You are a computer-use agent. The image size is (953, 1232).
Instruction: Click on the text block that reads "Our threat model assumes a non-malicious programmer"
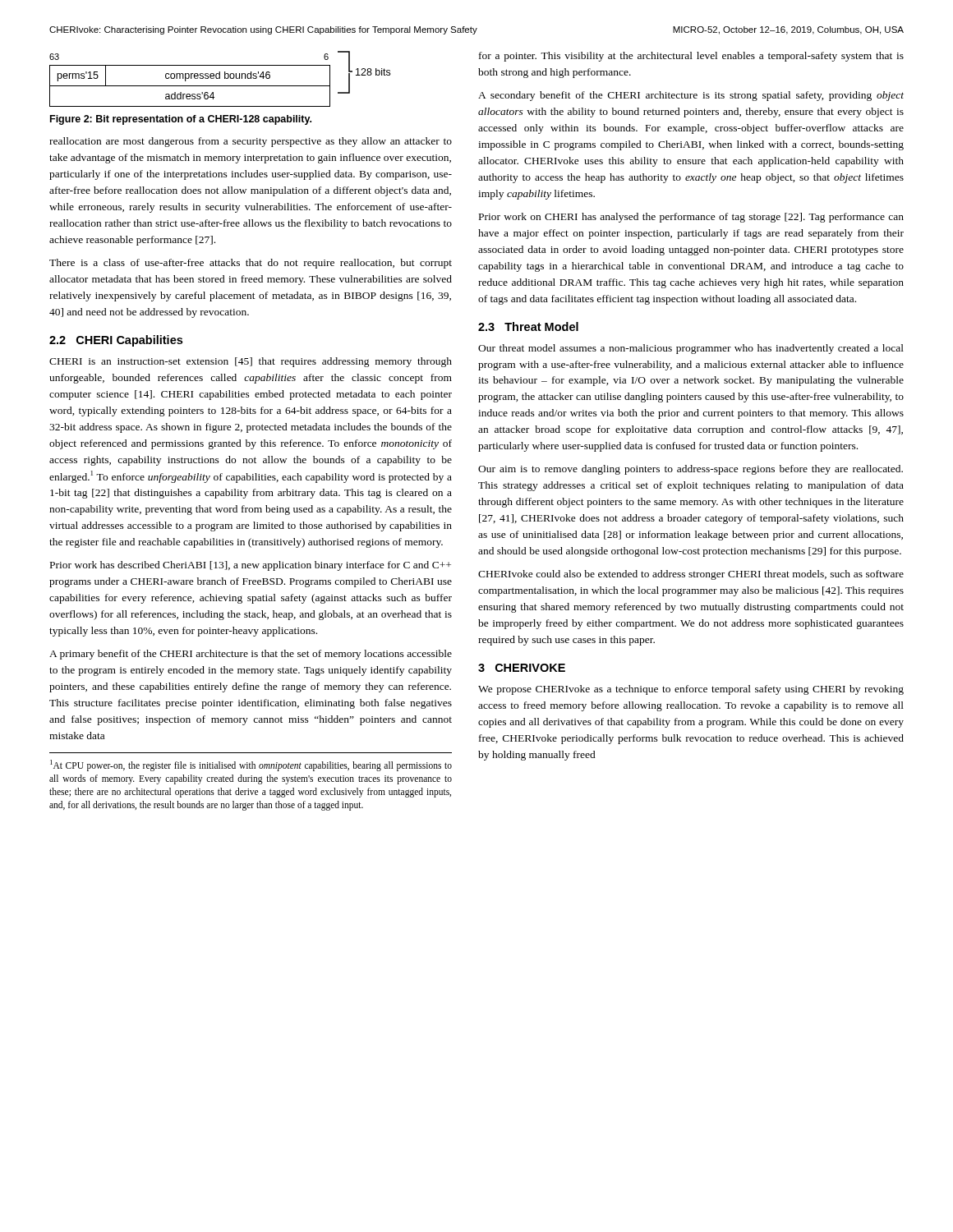tap(691, 397)
